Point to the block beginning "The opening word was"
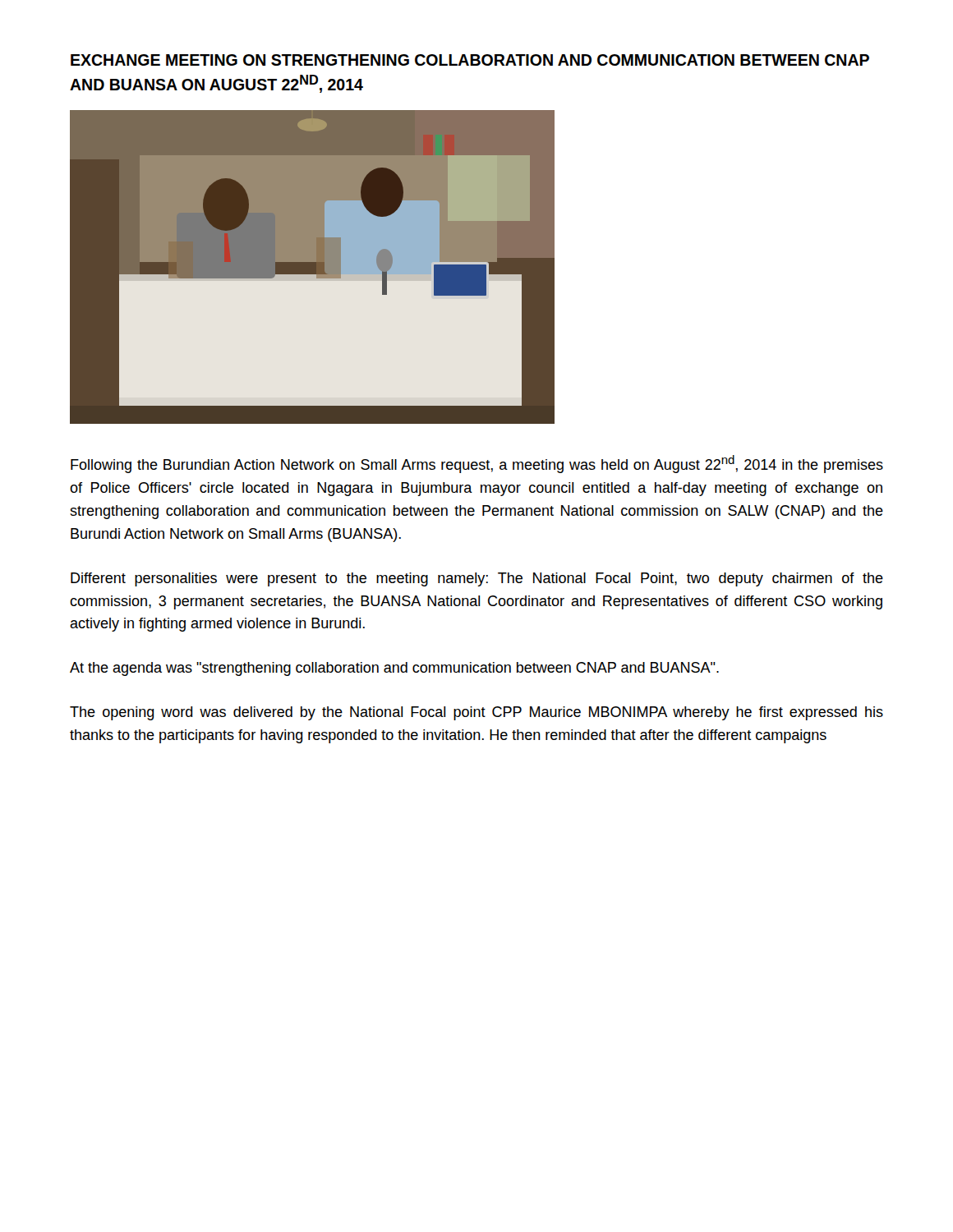 pos(476,724)
